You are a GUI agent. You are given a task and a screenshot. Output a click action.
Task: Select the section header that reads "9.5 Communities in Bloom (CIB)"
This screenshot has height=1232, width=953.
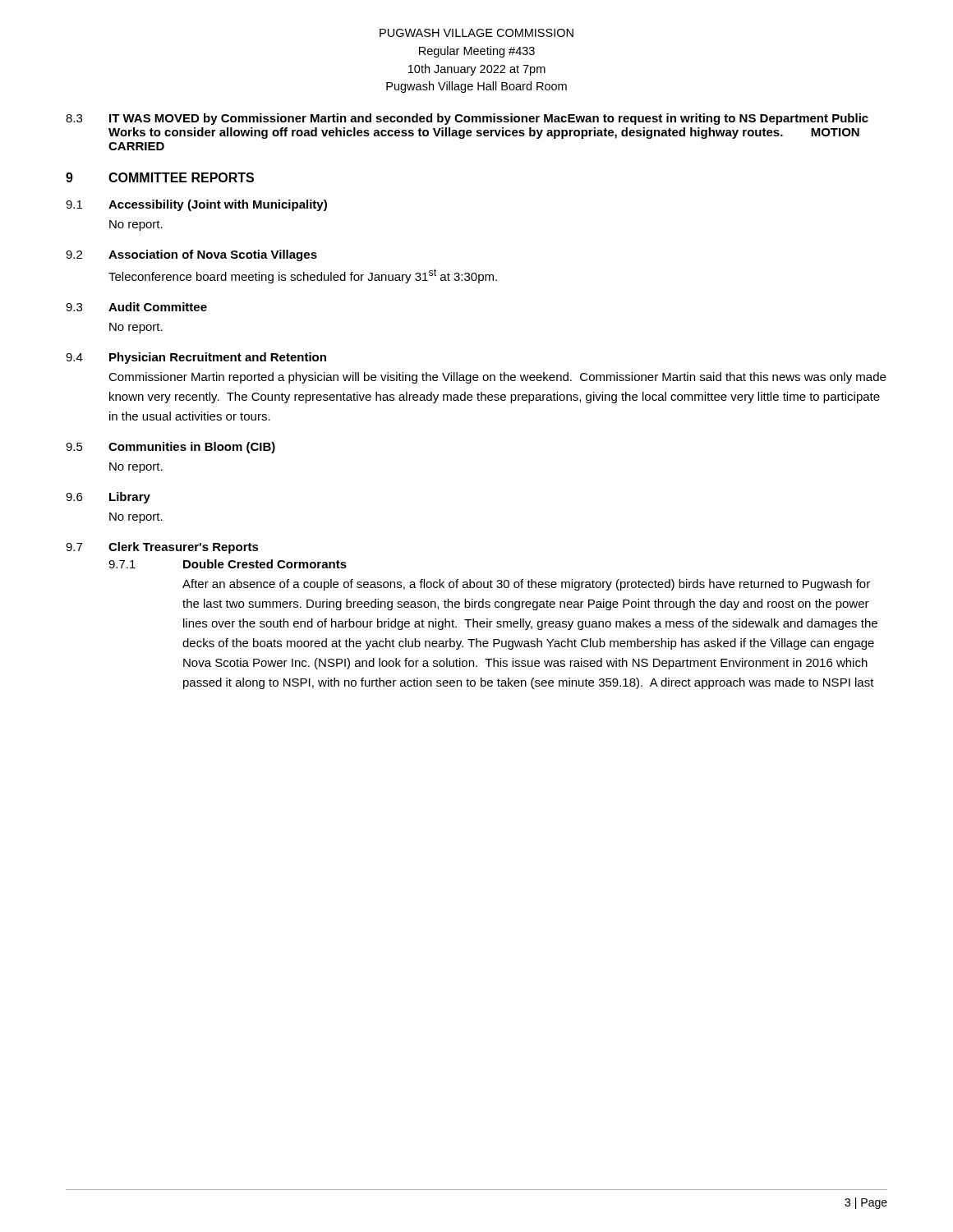171,458
